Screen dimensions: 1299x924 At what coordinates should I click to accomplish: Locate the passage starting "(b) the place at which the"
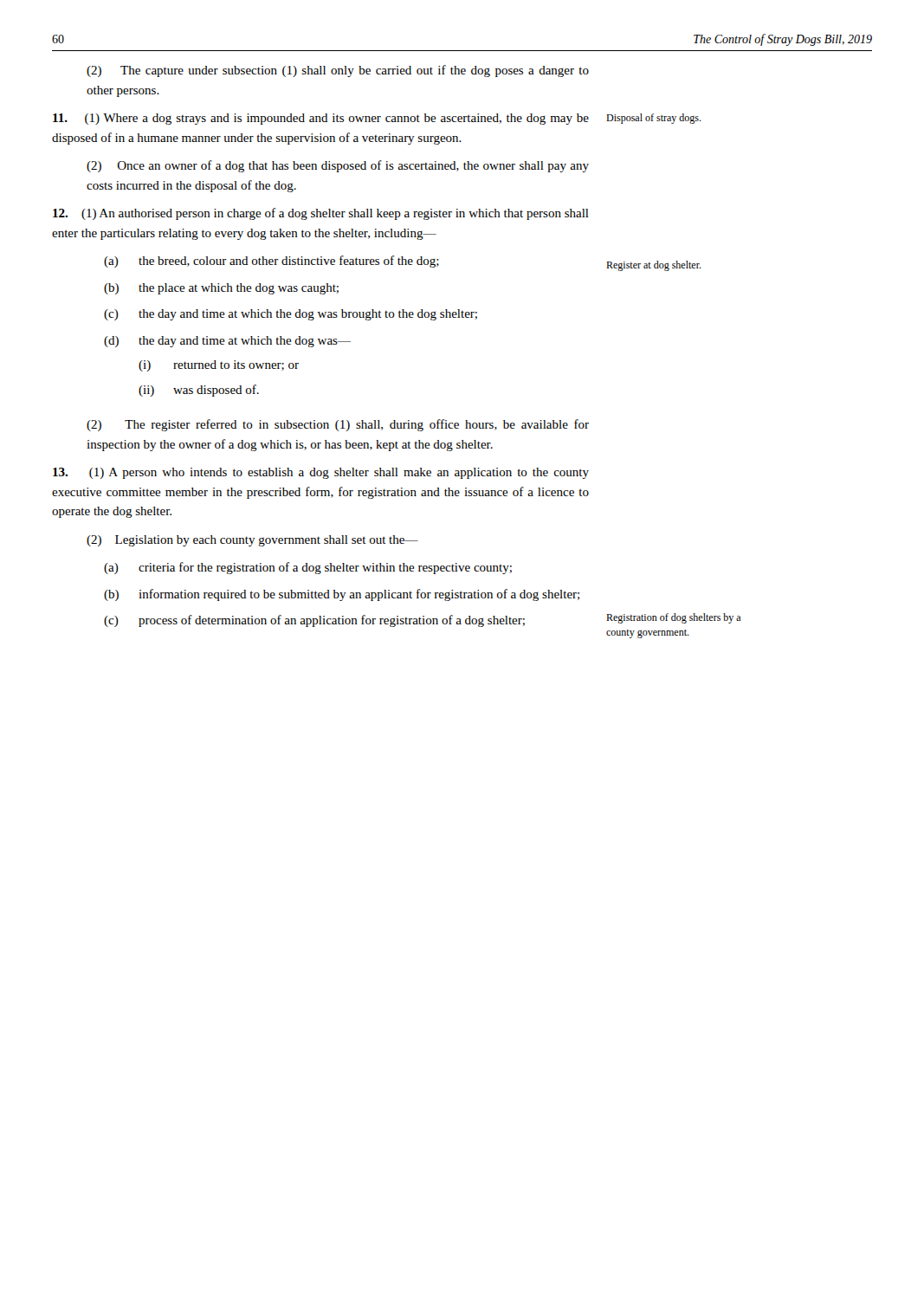click(x=346, y=287)
